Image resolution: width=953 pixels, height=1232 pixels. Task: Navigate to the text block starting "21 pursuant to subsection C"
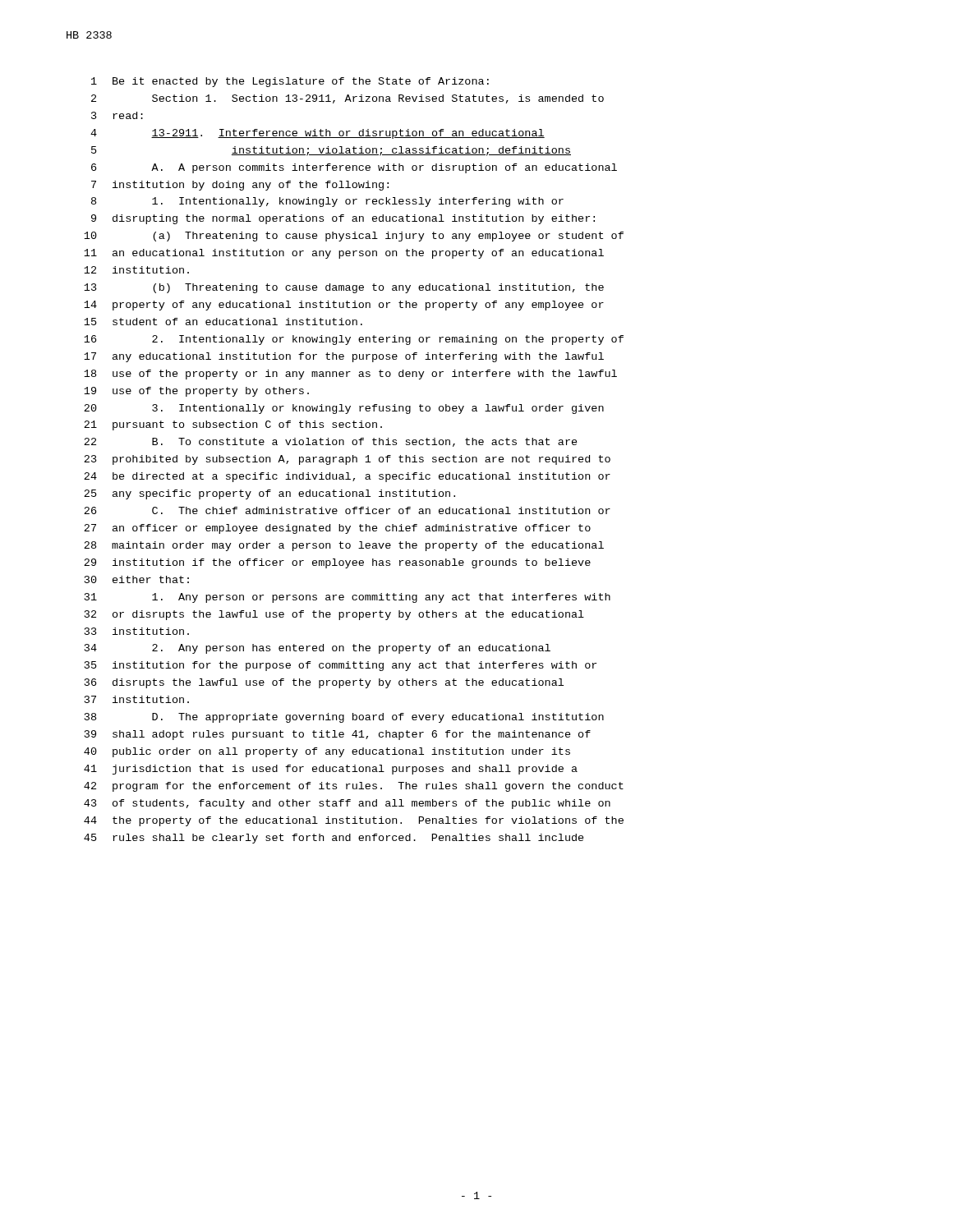click(233, 425)
